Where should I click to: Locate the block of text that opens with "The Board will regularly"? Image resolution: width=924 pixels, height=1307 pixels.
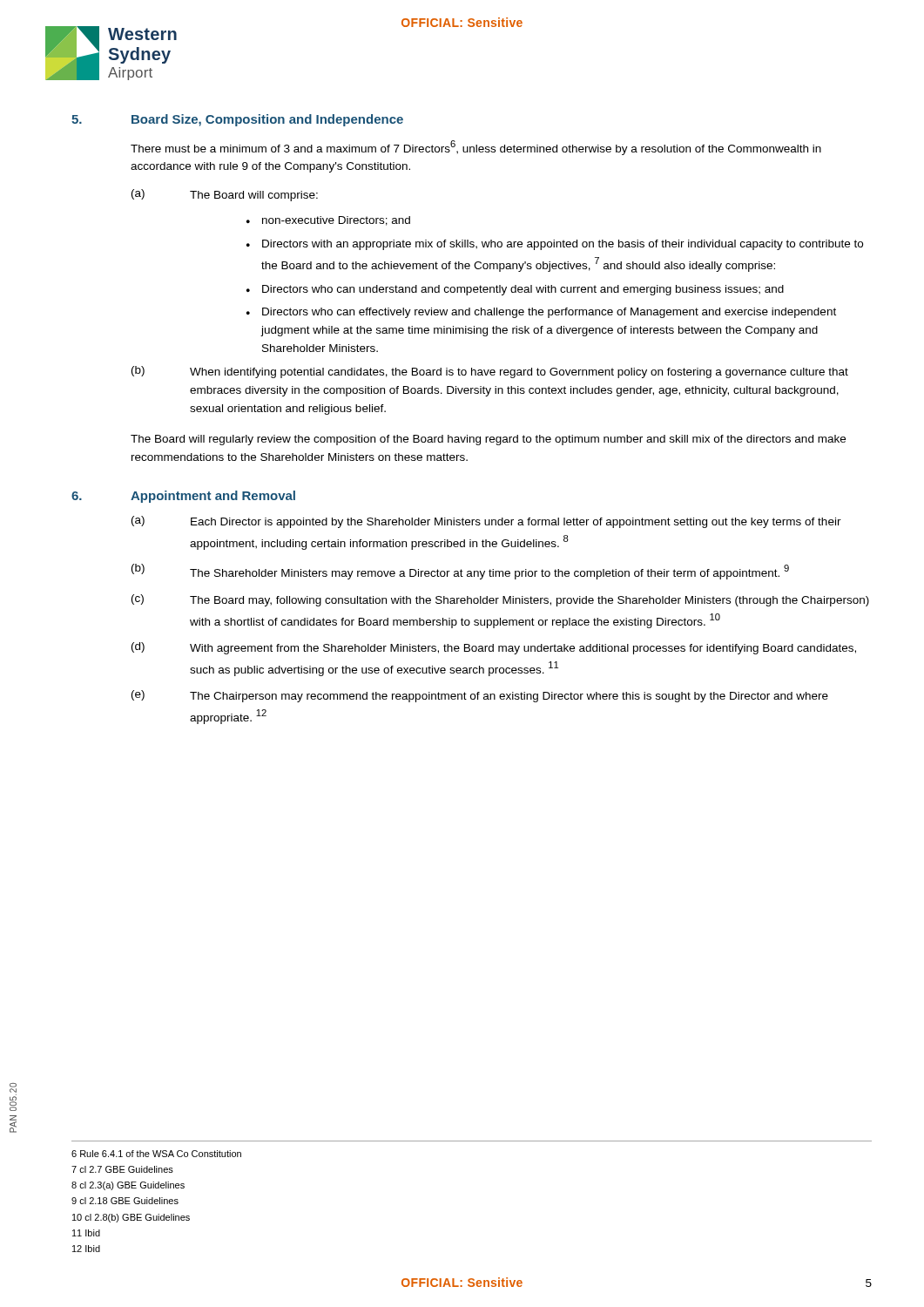[488, 448]
